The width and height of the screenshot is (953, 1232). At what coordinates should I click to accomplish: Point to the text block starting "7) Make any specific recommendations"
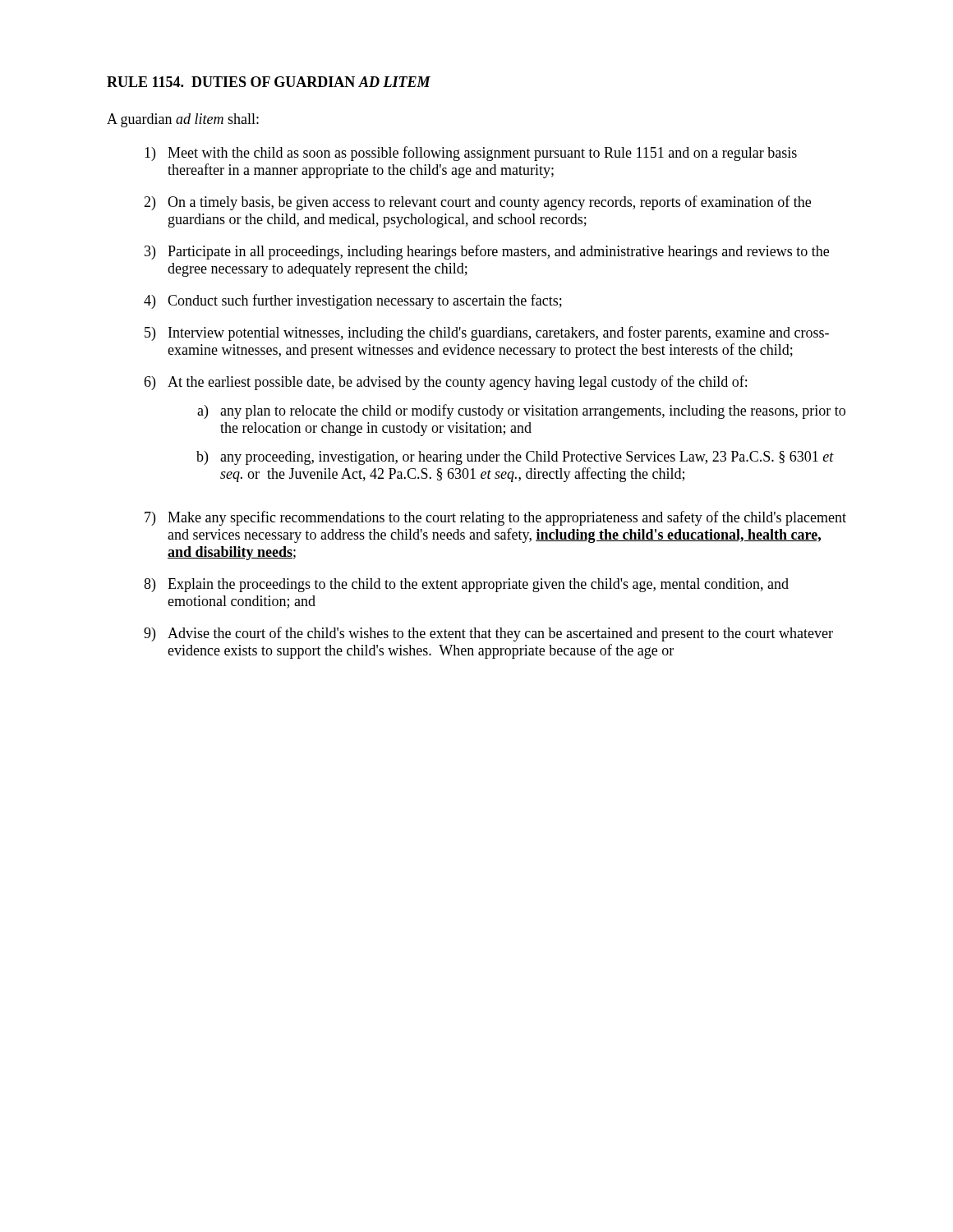coord(476,535)
